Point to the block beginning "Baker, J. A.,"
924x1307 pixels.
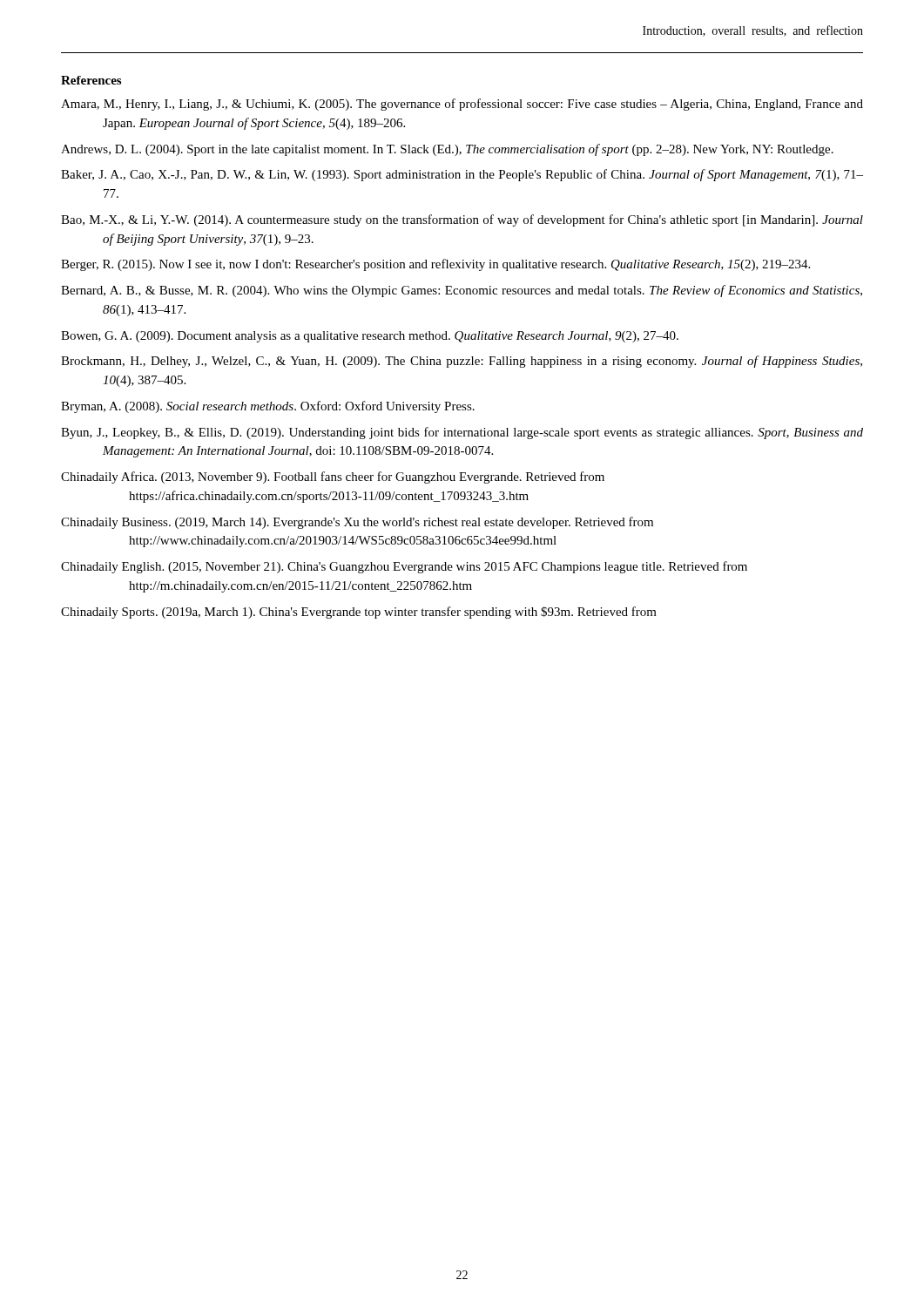[x=462, y=184]
